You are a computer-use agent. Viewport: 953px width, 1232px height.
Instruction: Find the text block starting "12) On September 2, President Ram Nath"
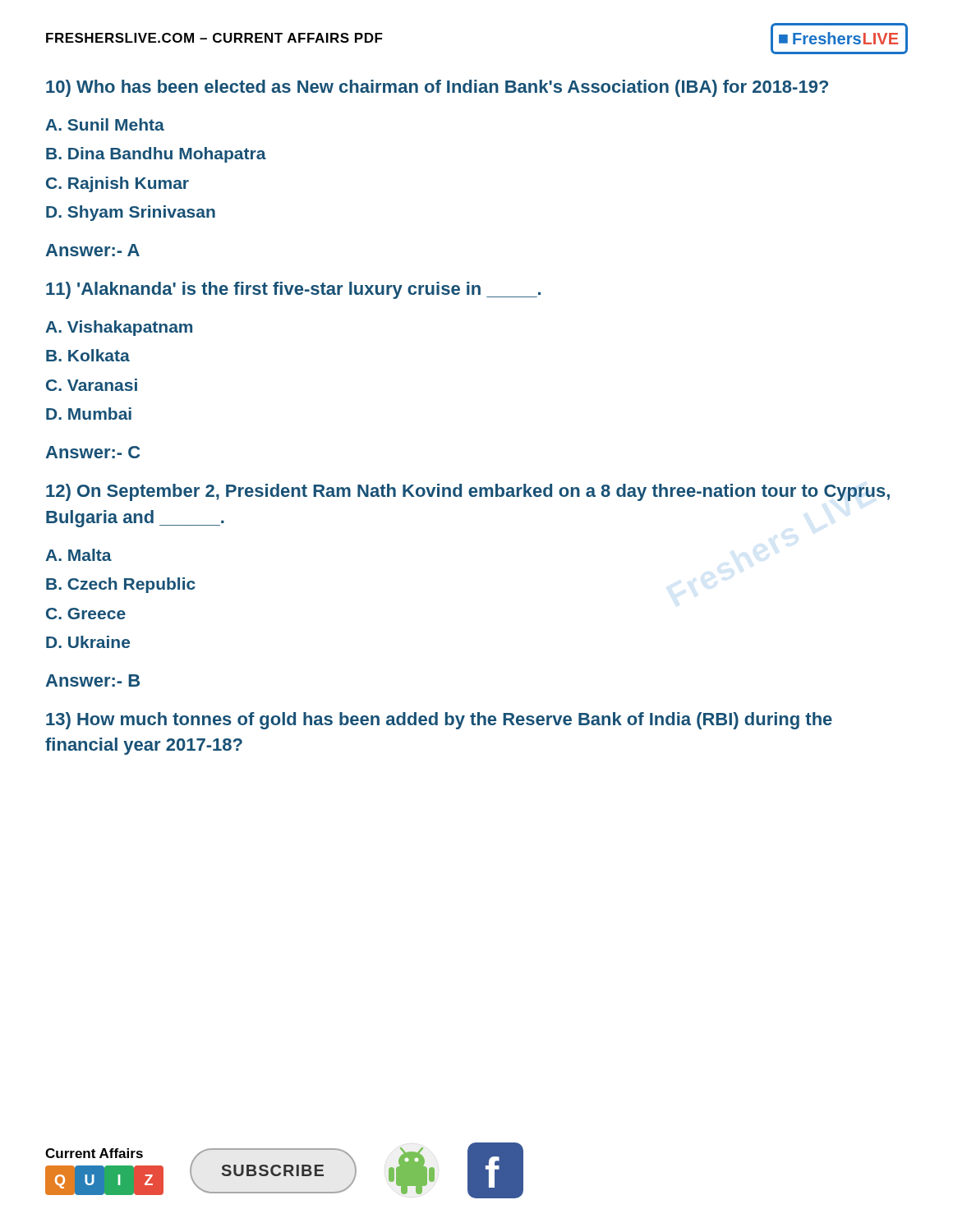tap(468, 504)
